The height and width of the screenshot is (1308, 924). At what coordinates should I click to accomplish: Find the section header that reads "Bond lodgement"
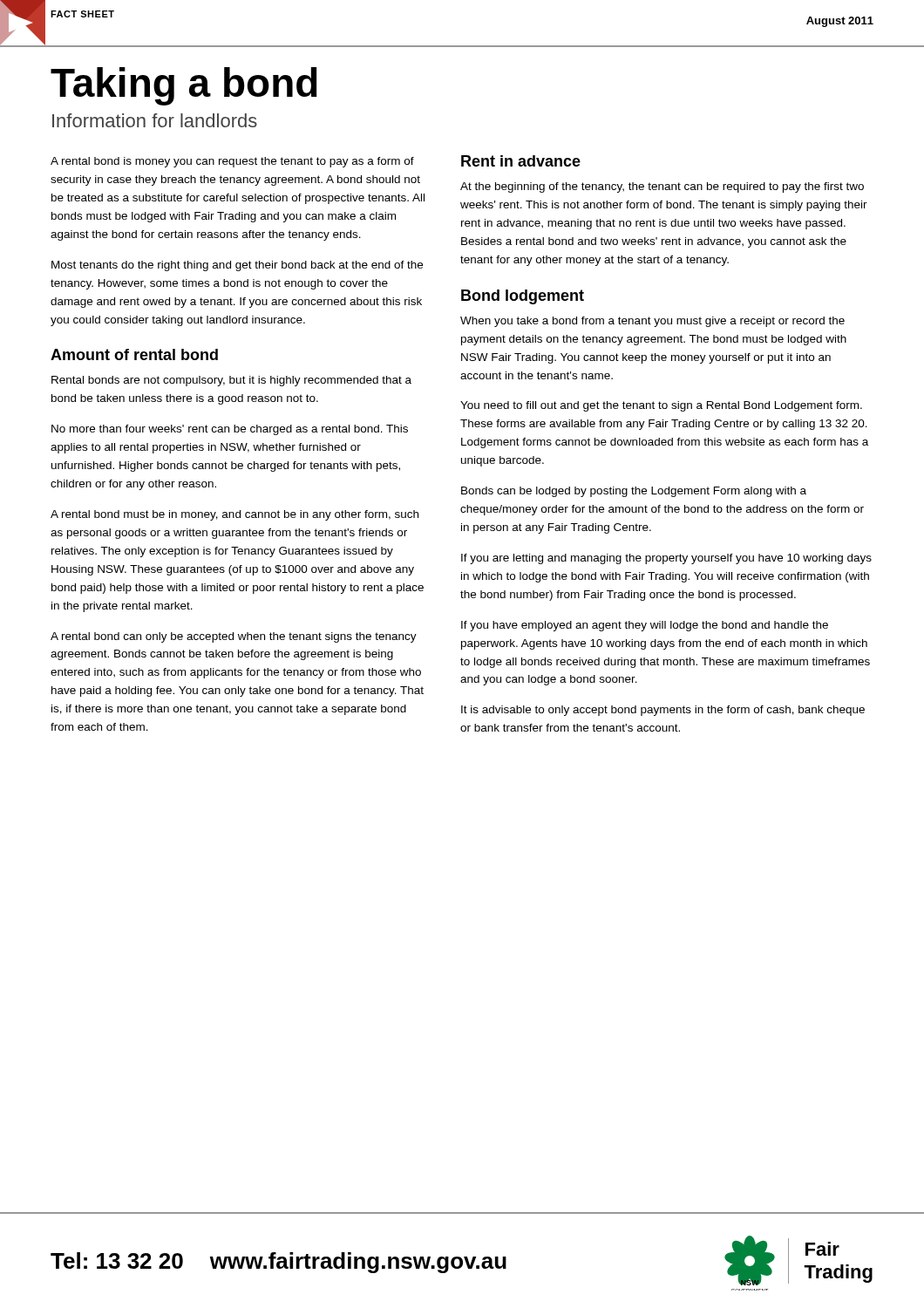(x=523, y=297)
